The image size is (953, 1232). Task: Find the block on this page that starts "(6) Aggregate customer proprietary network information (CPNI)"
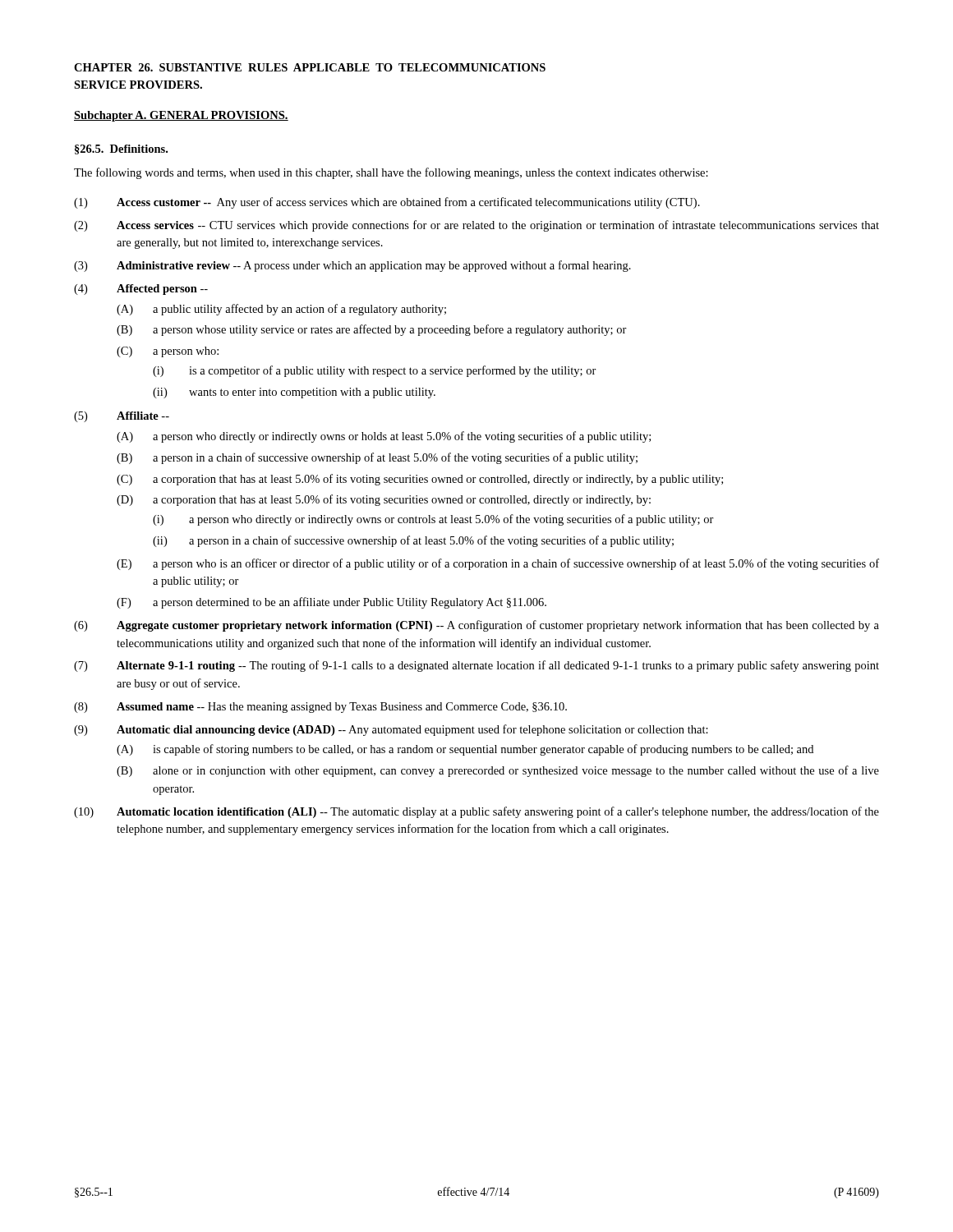pyautogui.click(x=476, y=634)
